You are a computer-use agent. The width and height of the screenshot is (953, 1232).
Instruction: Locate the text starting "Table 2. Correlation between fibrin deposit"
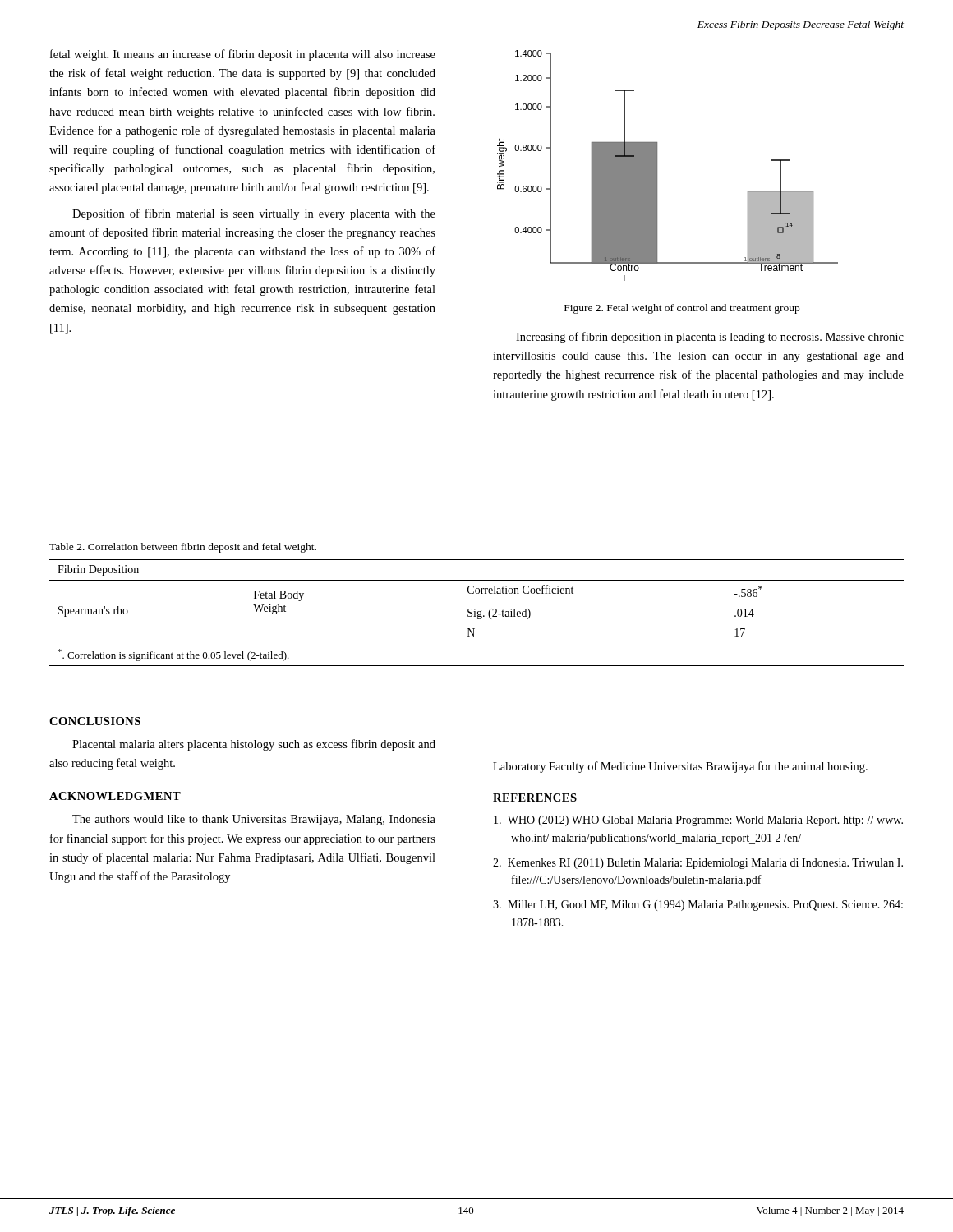pyautogui.click(x=183, y=547)
